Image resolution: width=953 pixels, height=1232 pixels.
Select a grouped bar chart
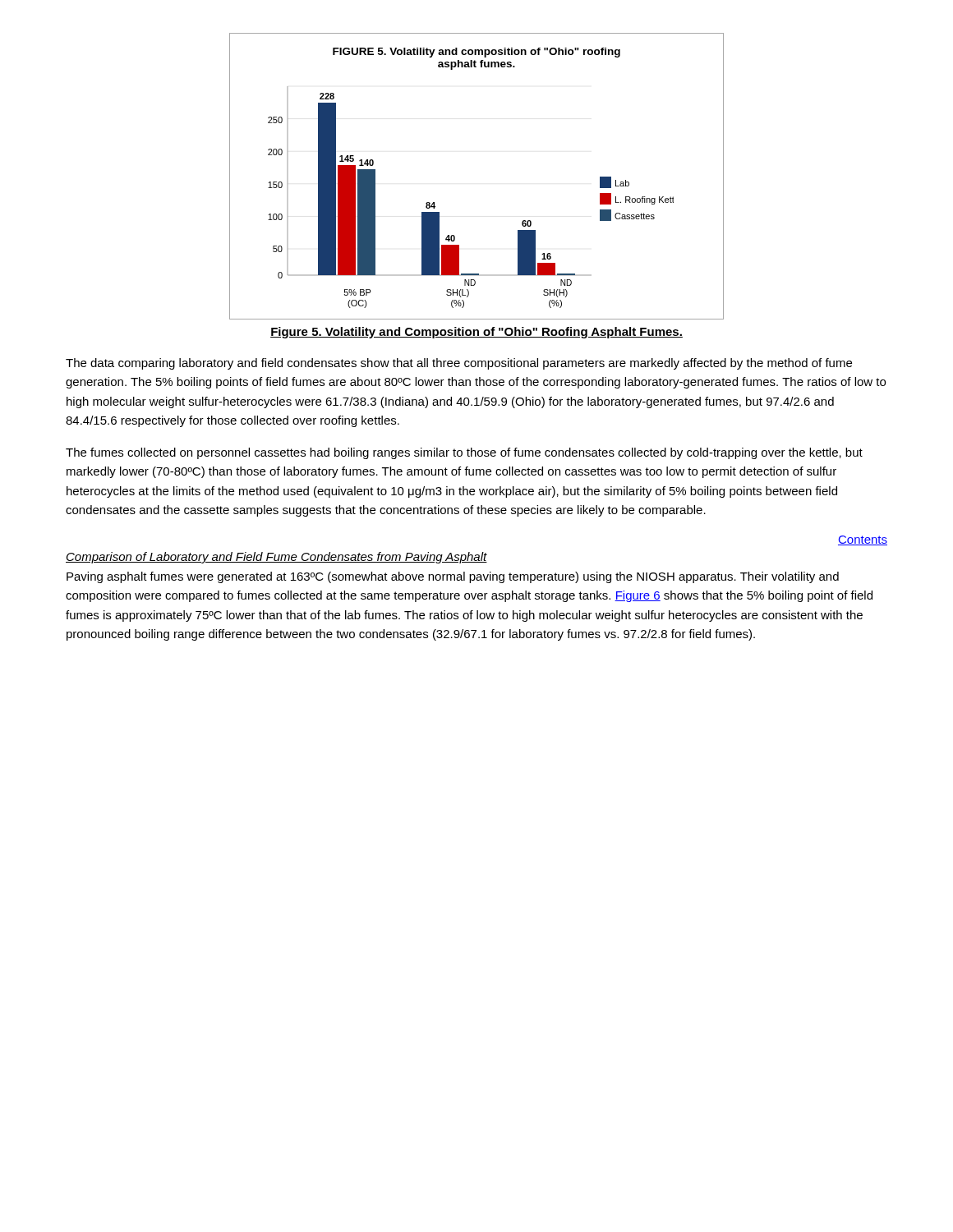click(x=476, y=176)
